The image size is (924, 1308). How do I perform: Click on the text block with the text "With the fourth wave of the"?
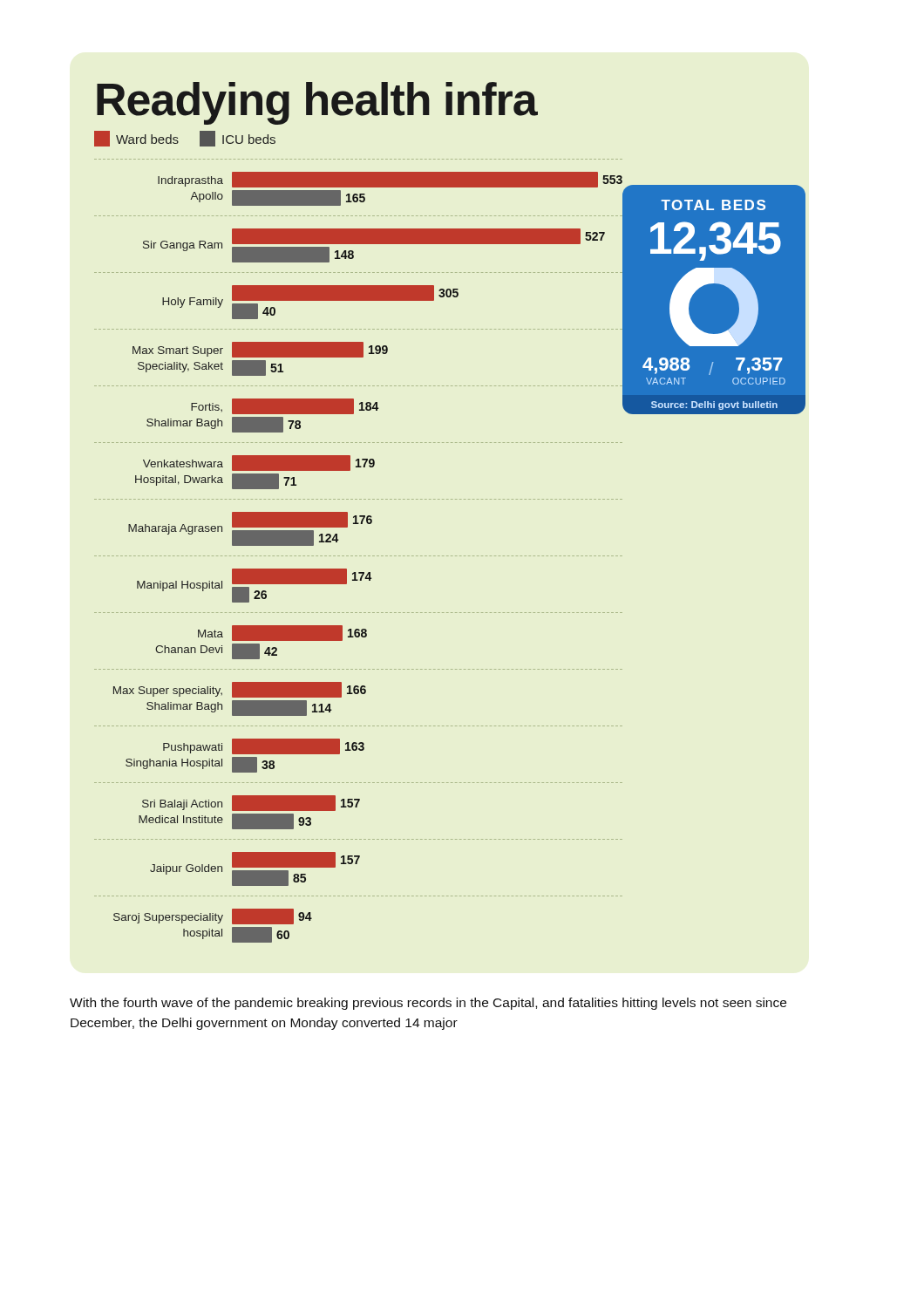click(428, 1013)
